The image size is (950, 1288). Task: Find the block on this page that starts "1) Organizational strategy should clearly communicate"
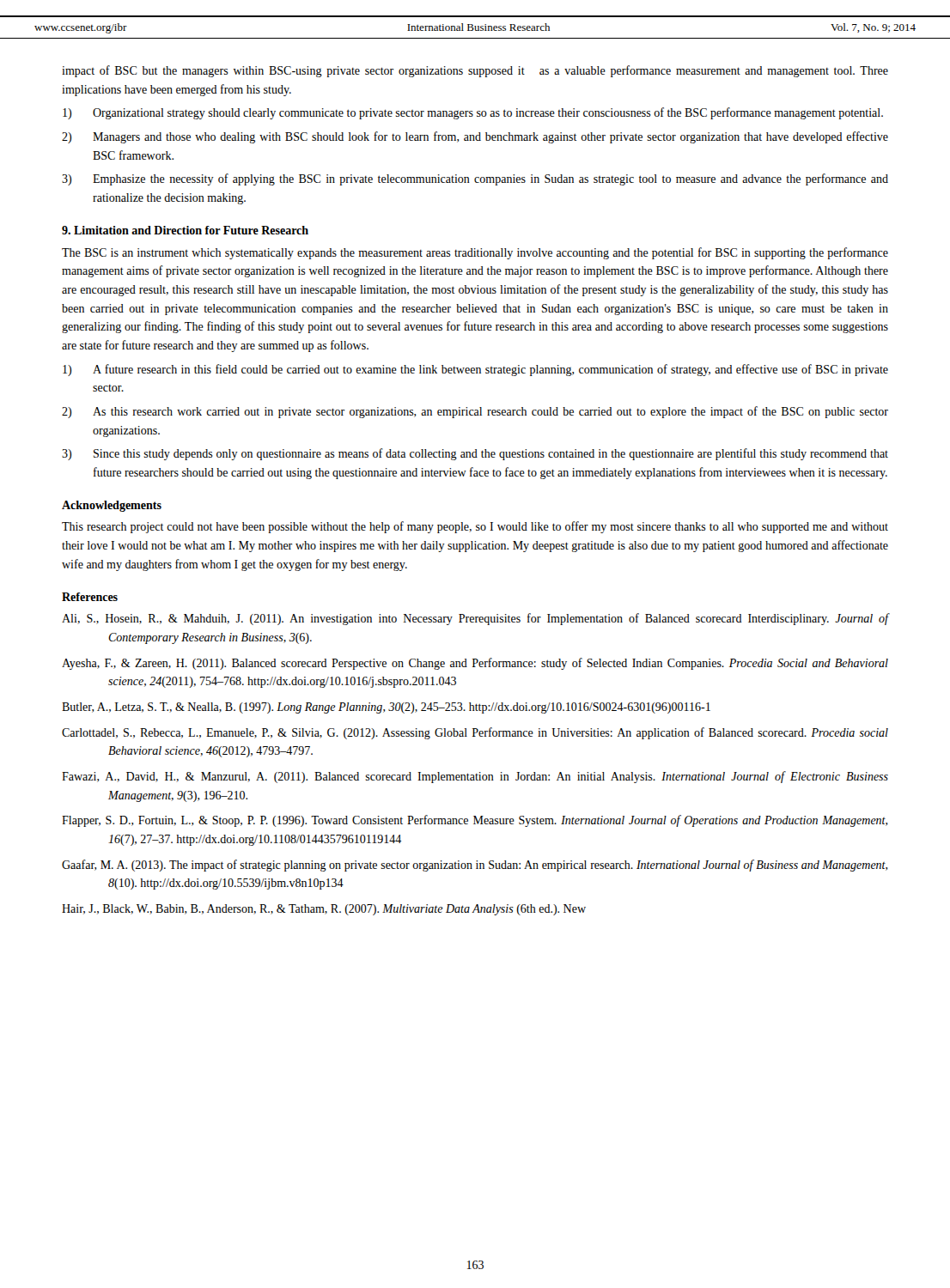(x=475, y=114)
